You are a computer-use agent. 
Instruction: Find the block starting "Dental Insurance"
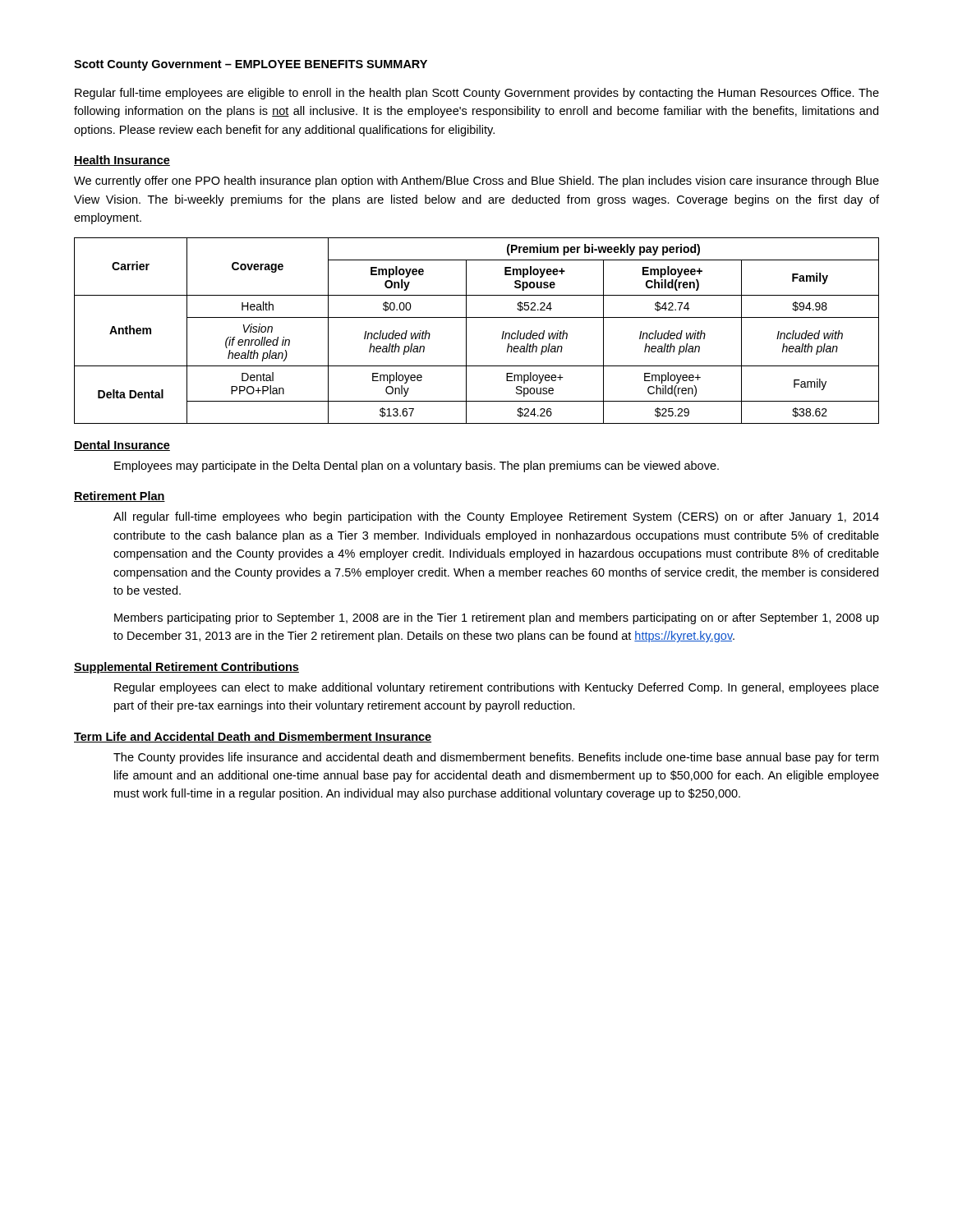tap(122, 445)
